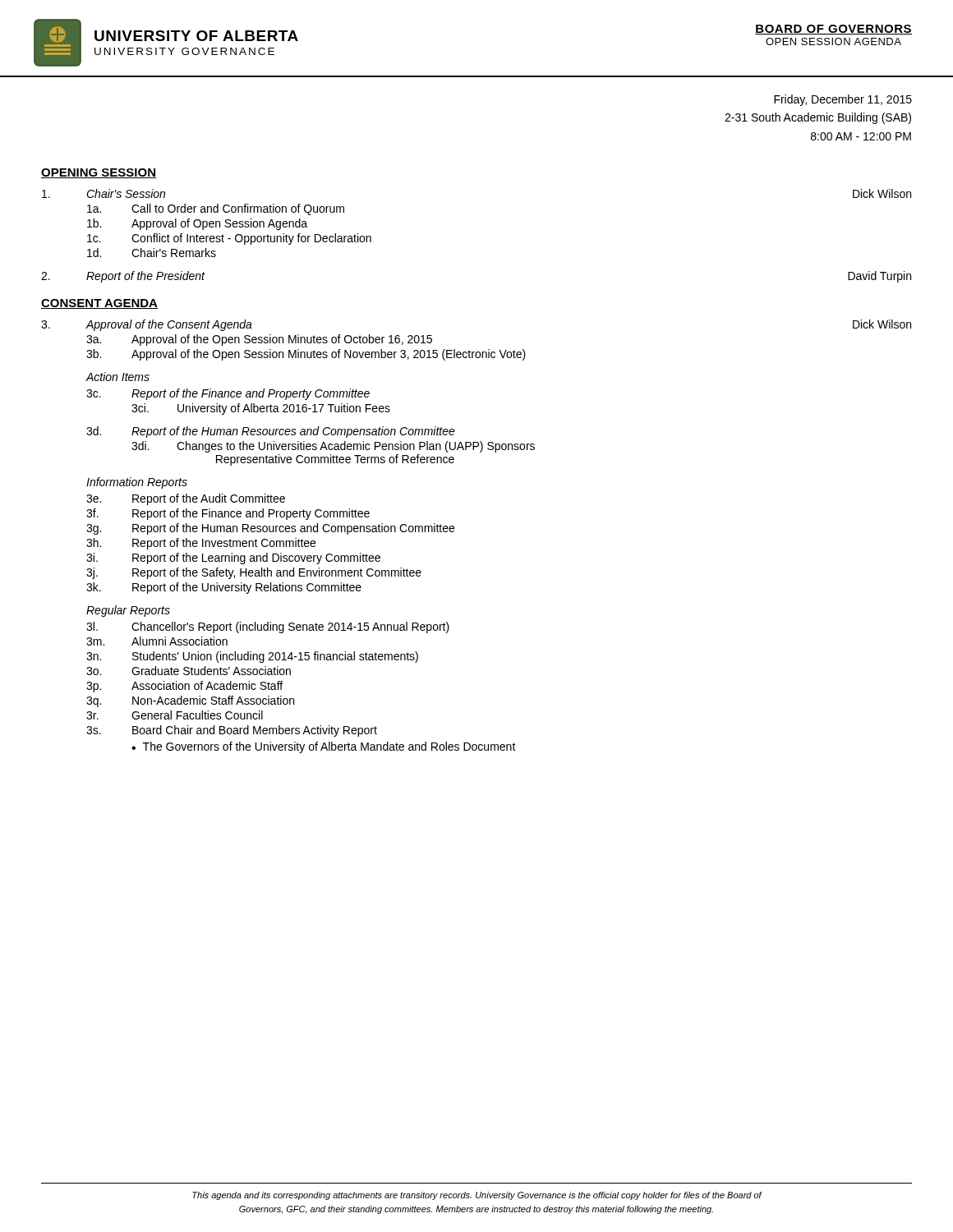Screen dimensions: 1232x953
Task: Find the block on this page that starts "3j. Report of the Safety,"
Action: [254, 573]
